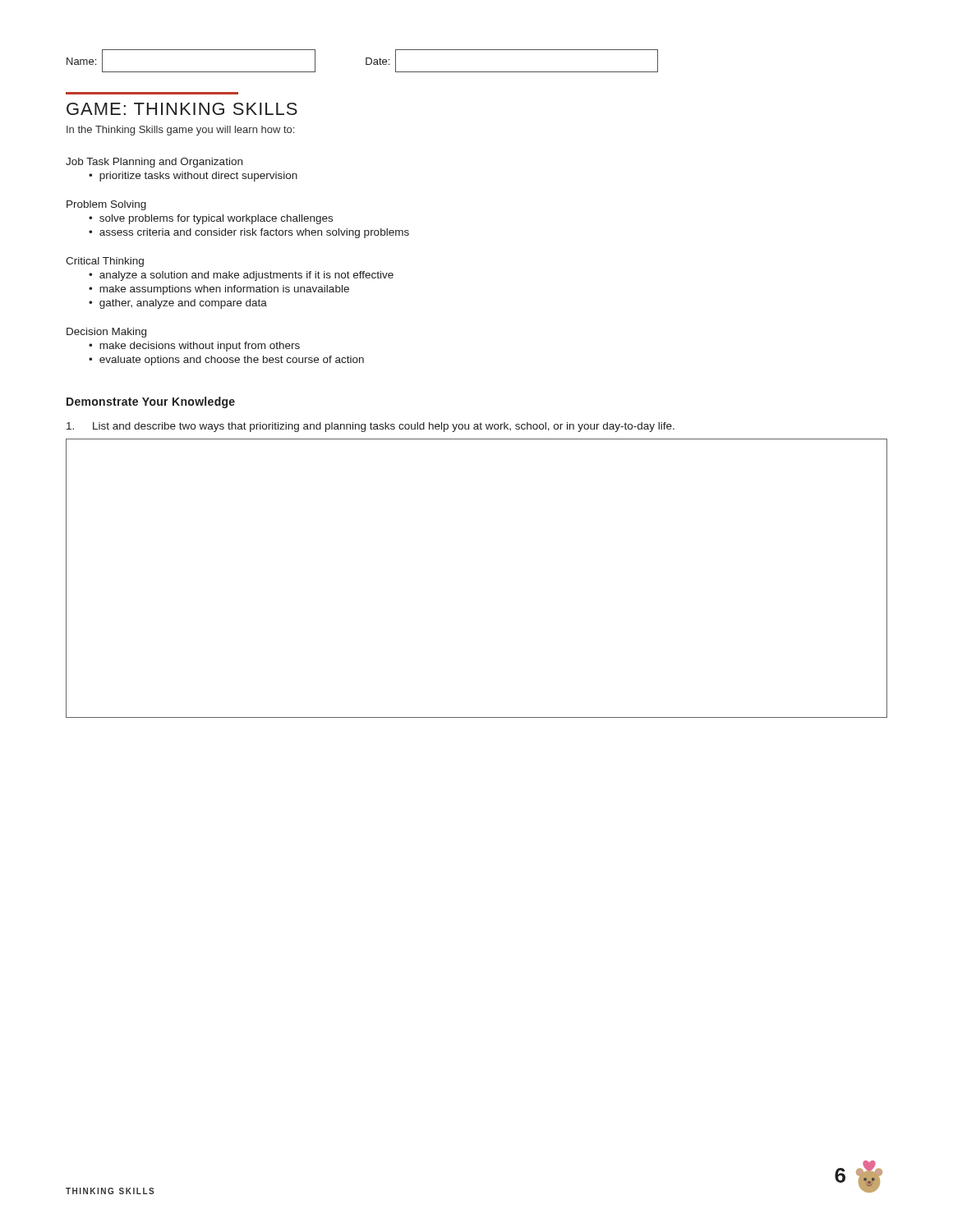Navigate to the text starting "Critical Thinking"
The image size is (953, 1232).
pos(105,261)
